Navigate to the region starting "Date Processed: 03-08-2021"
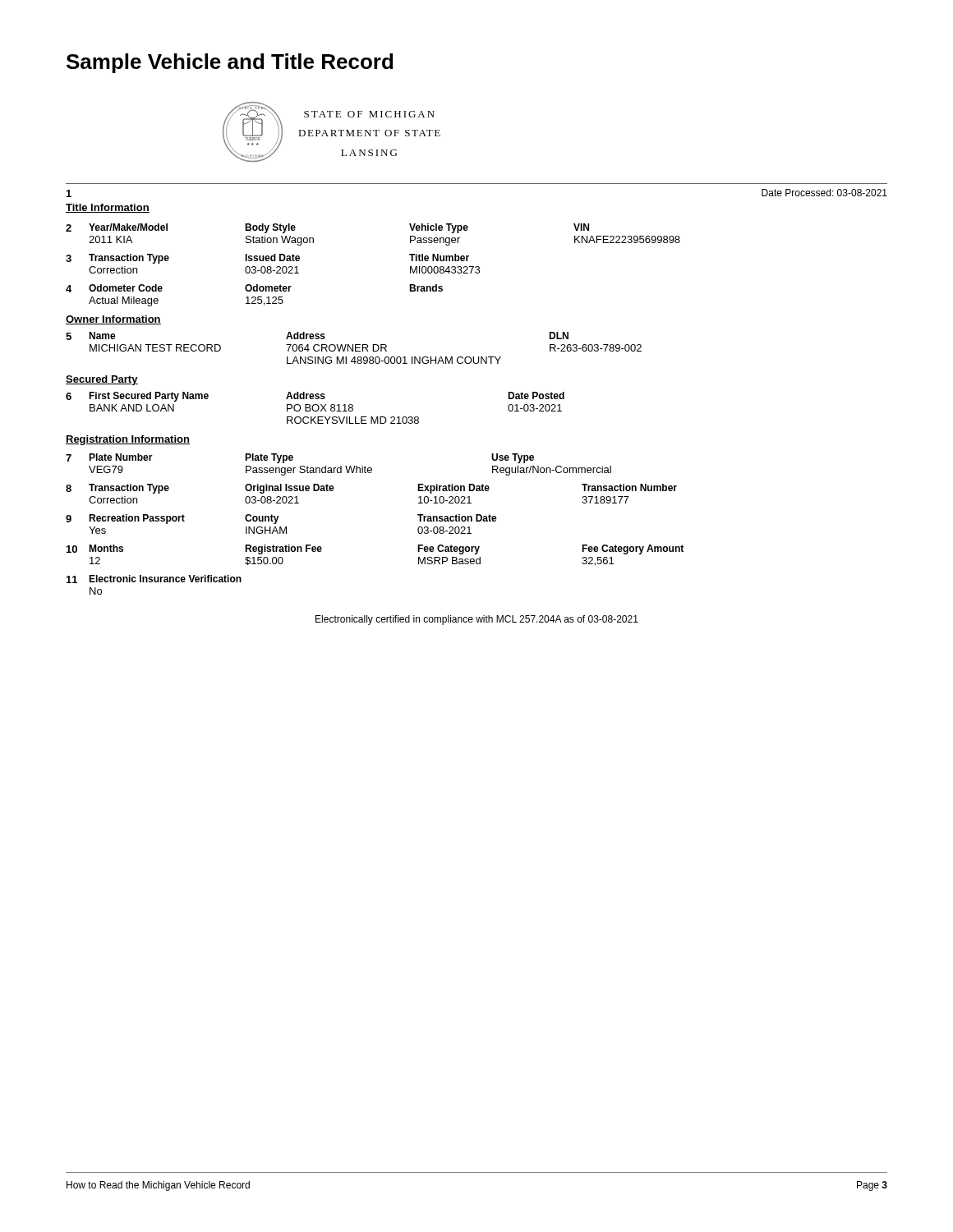This screenshot has width=953, height=1232. pos(824,193)
